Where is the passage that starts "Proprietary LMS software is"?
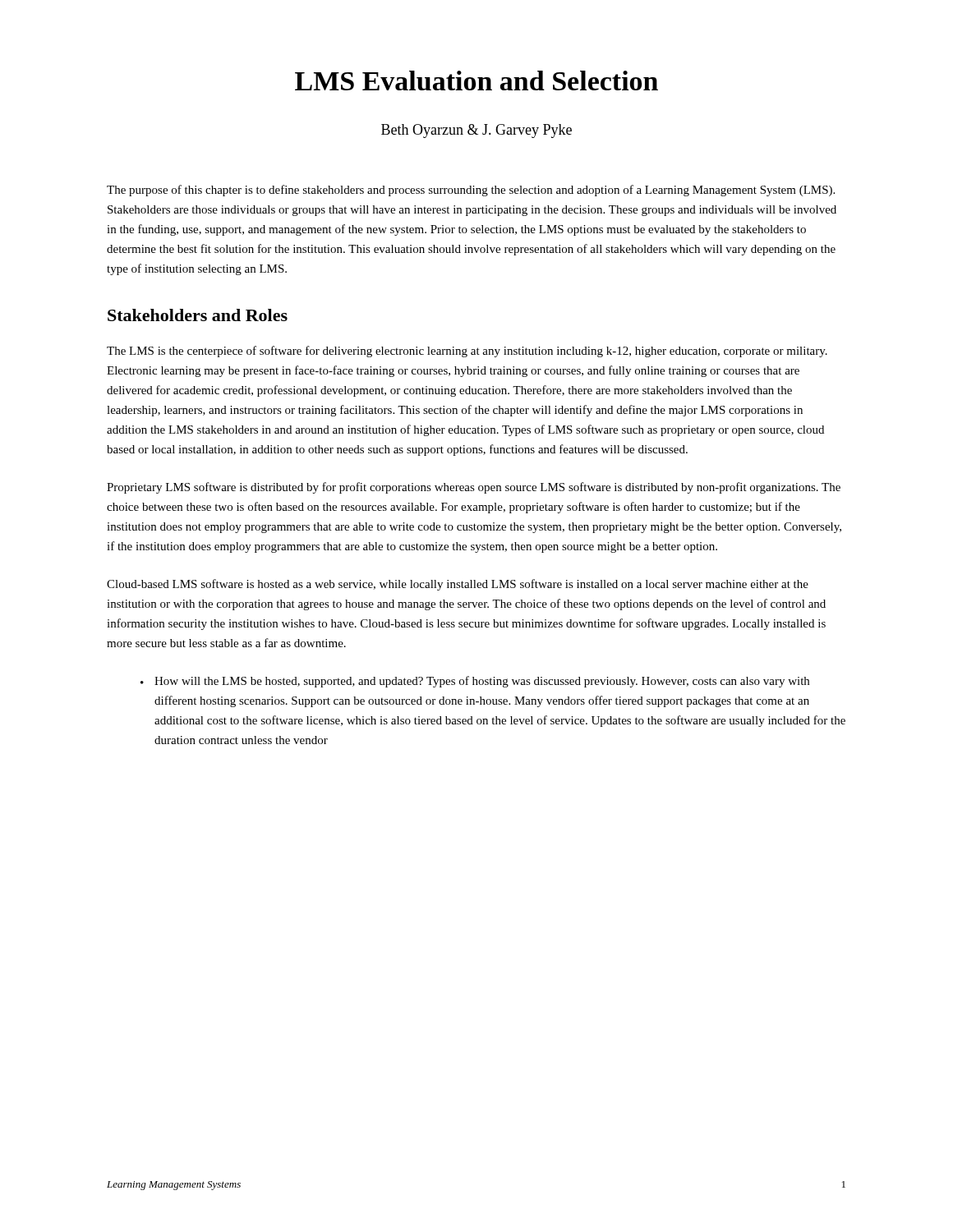 (x=474, y=517)
